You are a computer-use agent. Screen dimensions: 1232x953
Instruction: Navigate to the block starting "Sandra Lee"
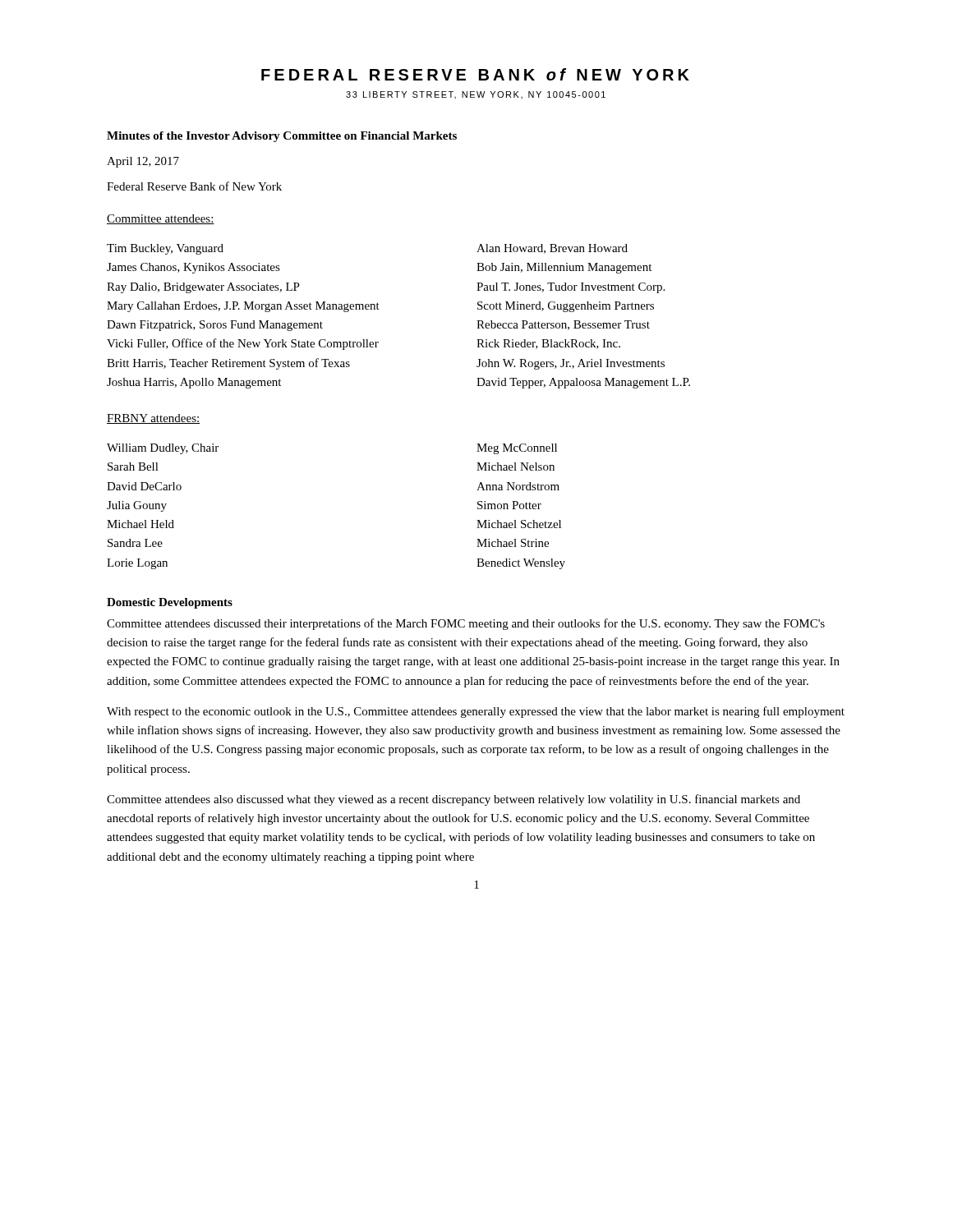135,543
